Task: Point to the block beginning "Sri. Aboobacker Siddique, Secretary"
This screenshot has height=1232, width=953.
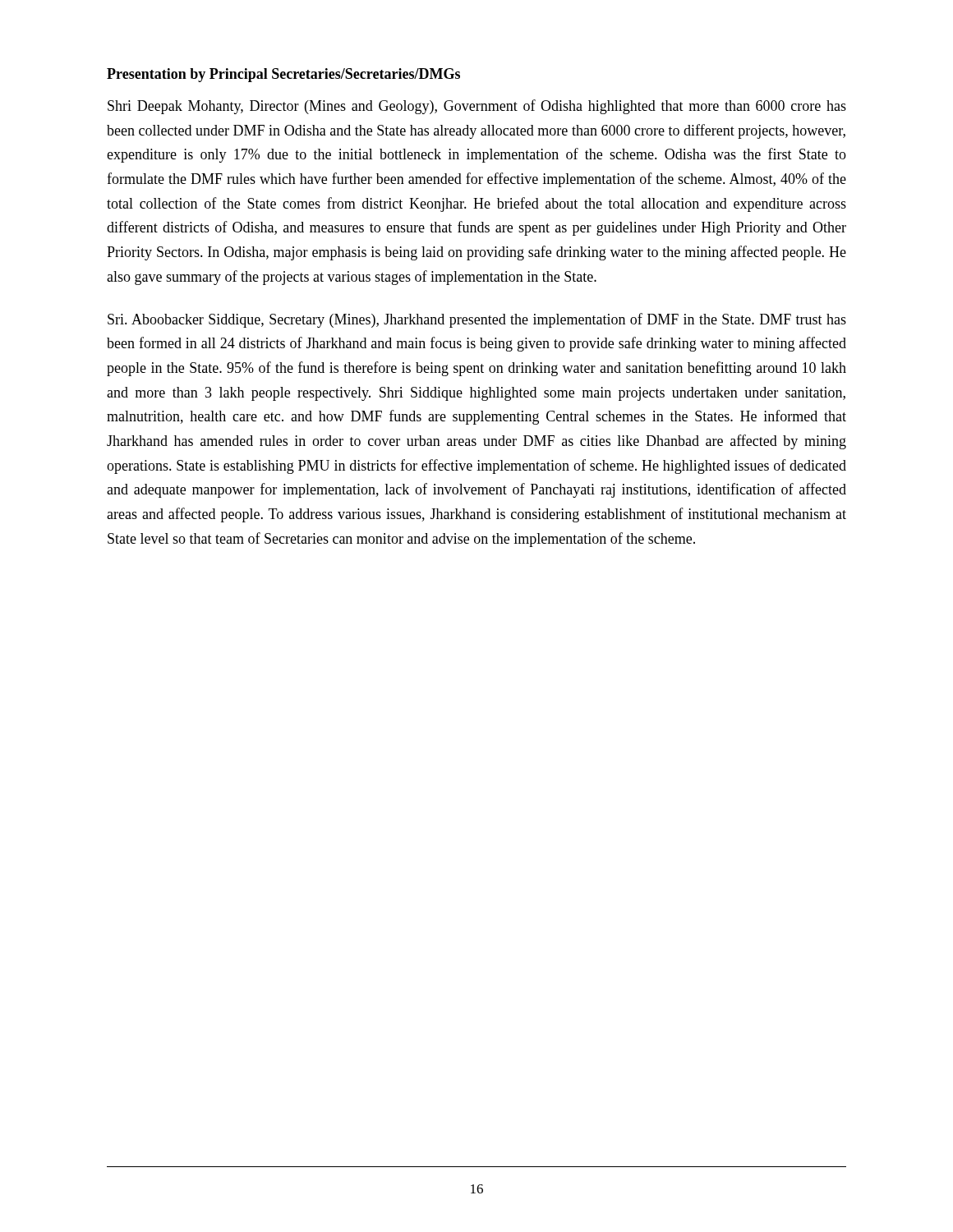Action: coord(476,429)
